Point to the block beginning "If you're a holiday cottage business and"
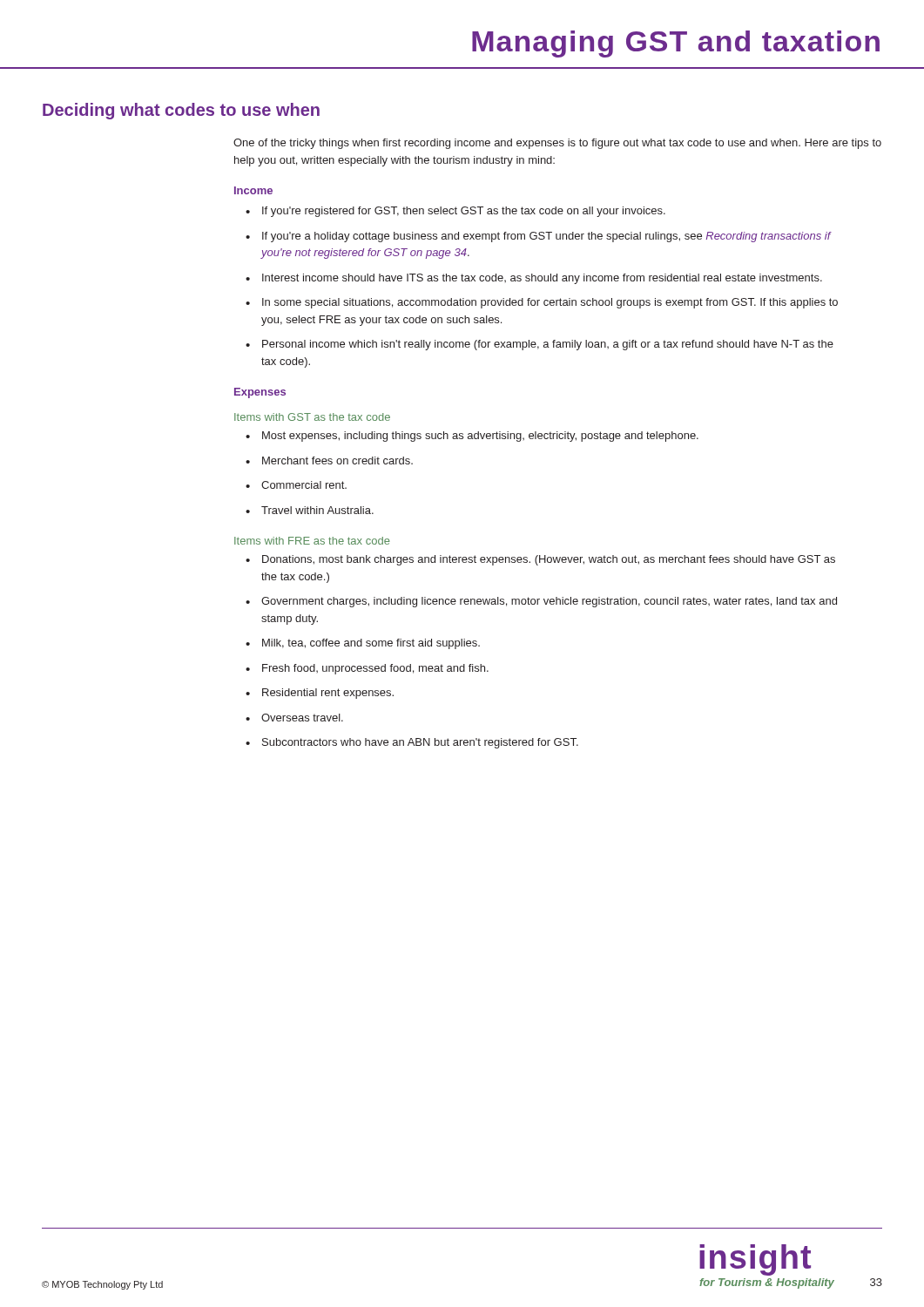This screenshot has width=924, height=1307. [x=546, y=244]
